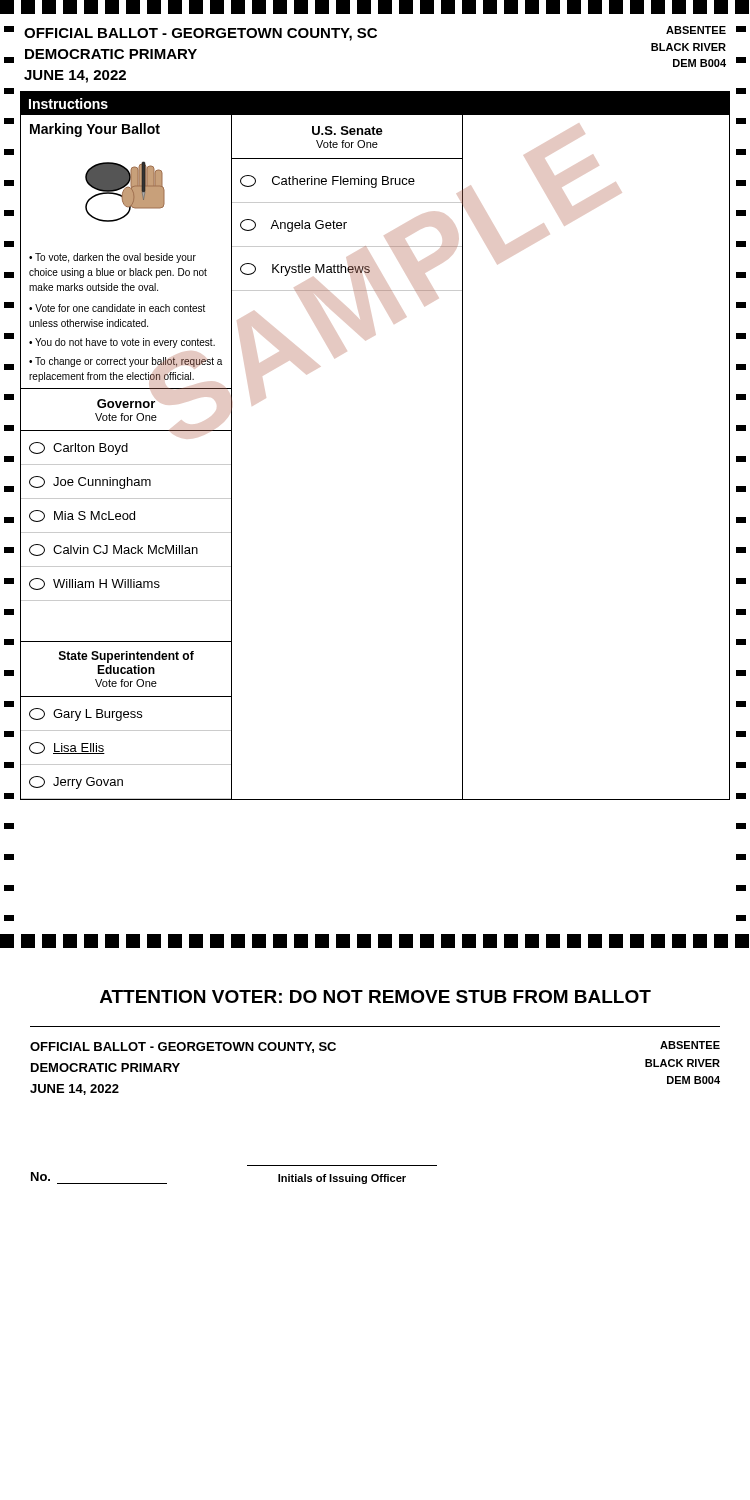This screenshot has width=750, height=1500.
Task: Find the region starting "Initials of Issuing Officer"
Action: [342, 1178]
